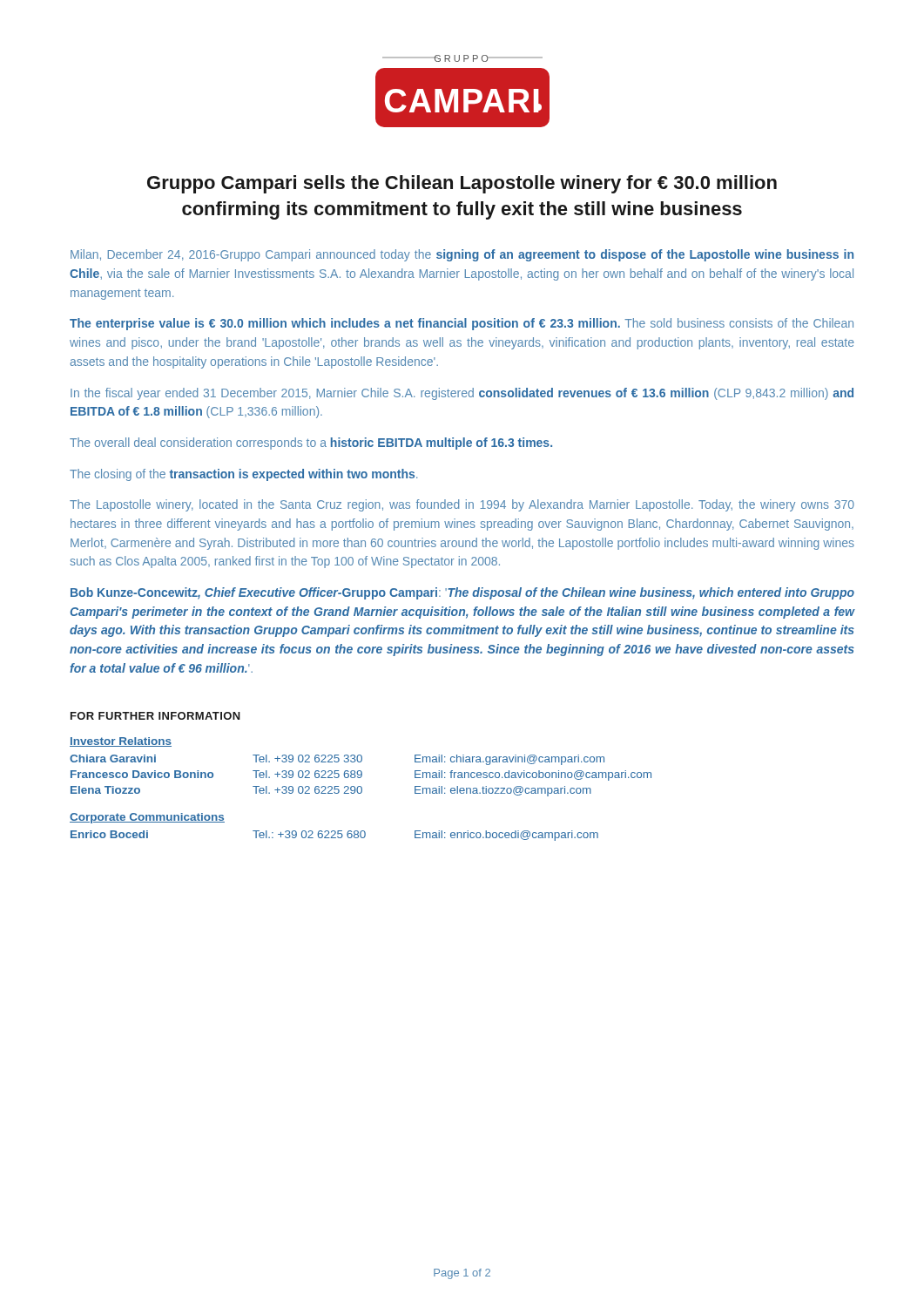Point to the block beginning "The closing of the transaction is expected"
This screenshot has width=924, height=1307.
(x=244, y=474)
